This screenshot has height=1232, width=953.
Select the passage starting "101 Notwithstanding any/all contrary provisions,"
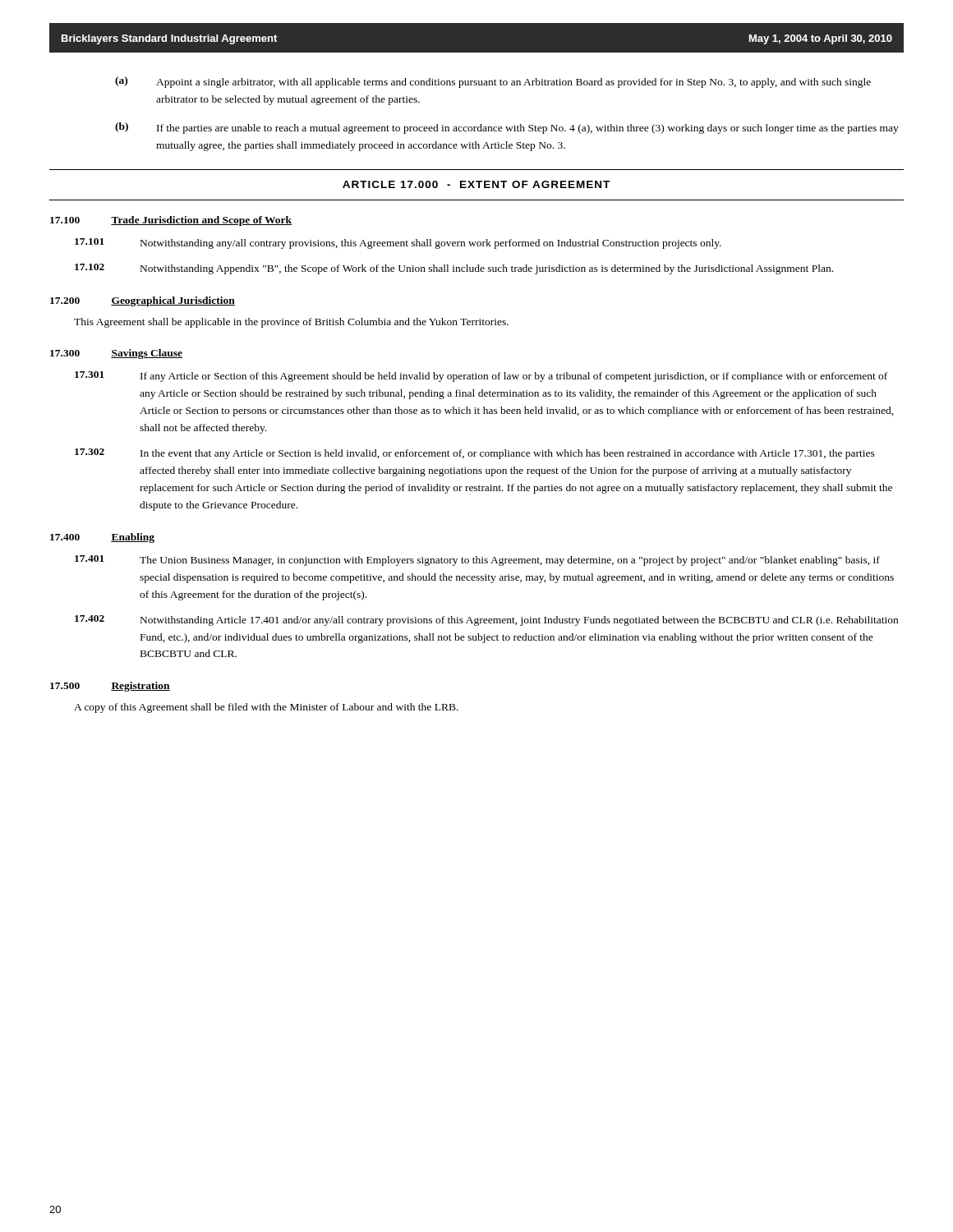[x=489, y=243]
